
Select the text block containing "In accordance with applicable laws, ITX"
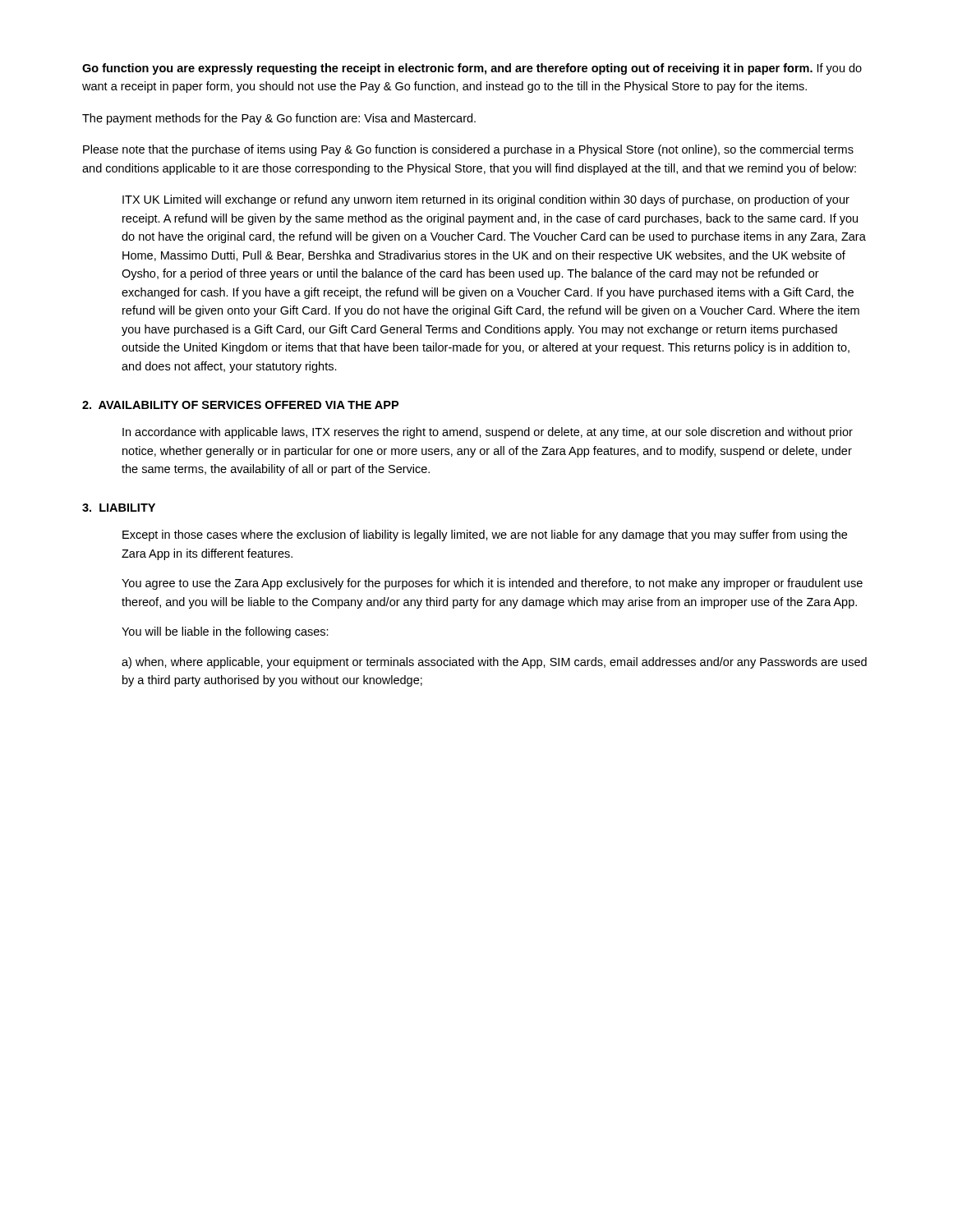(x=487, y=451)
